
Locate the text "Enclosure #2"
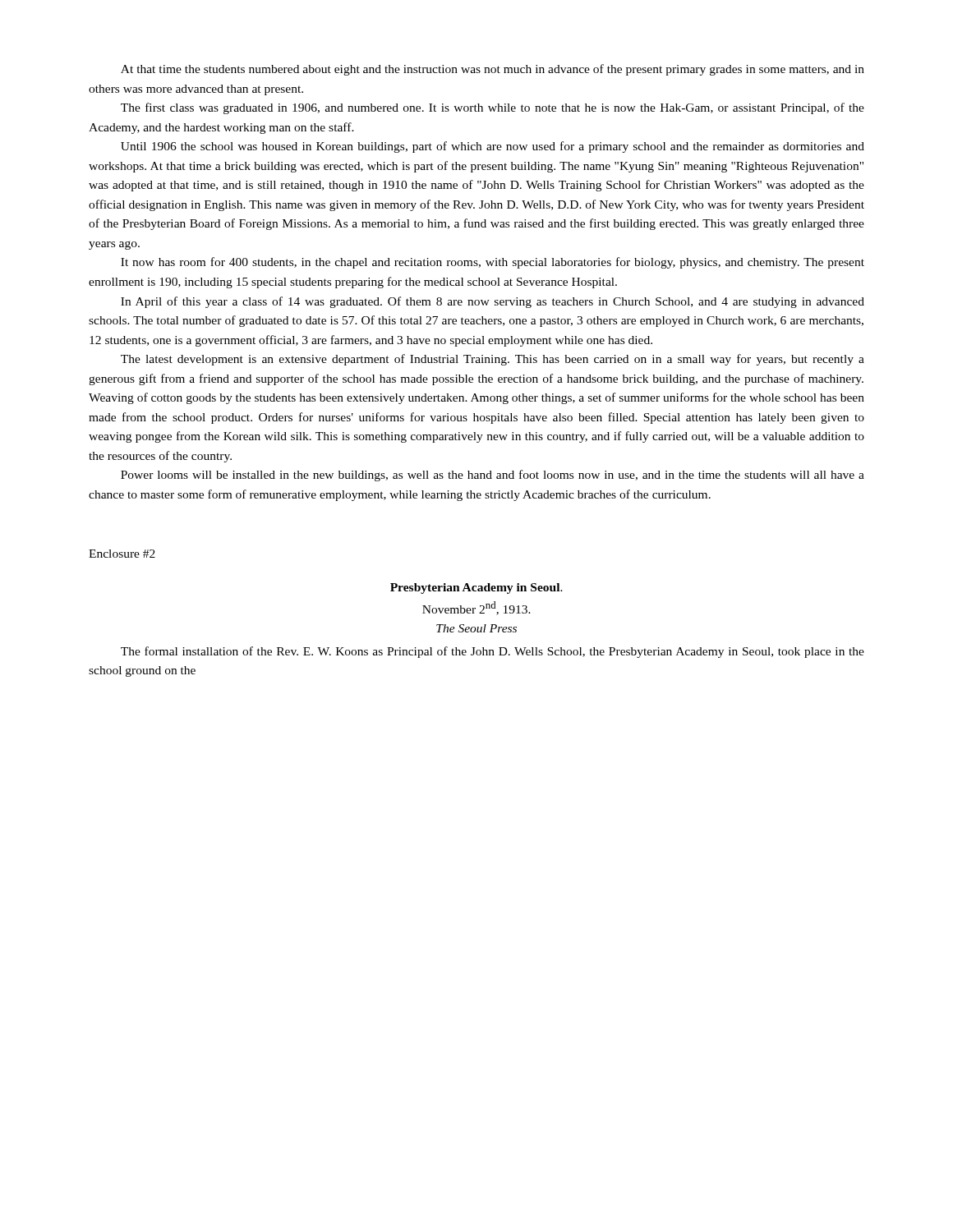122,554
